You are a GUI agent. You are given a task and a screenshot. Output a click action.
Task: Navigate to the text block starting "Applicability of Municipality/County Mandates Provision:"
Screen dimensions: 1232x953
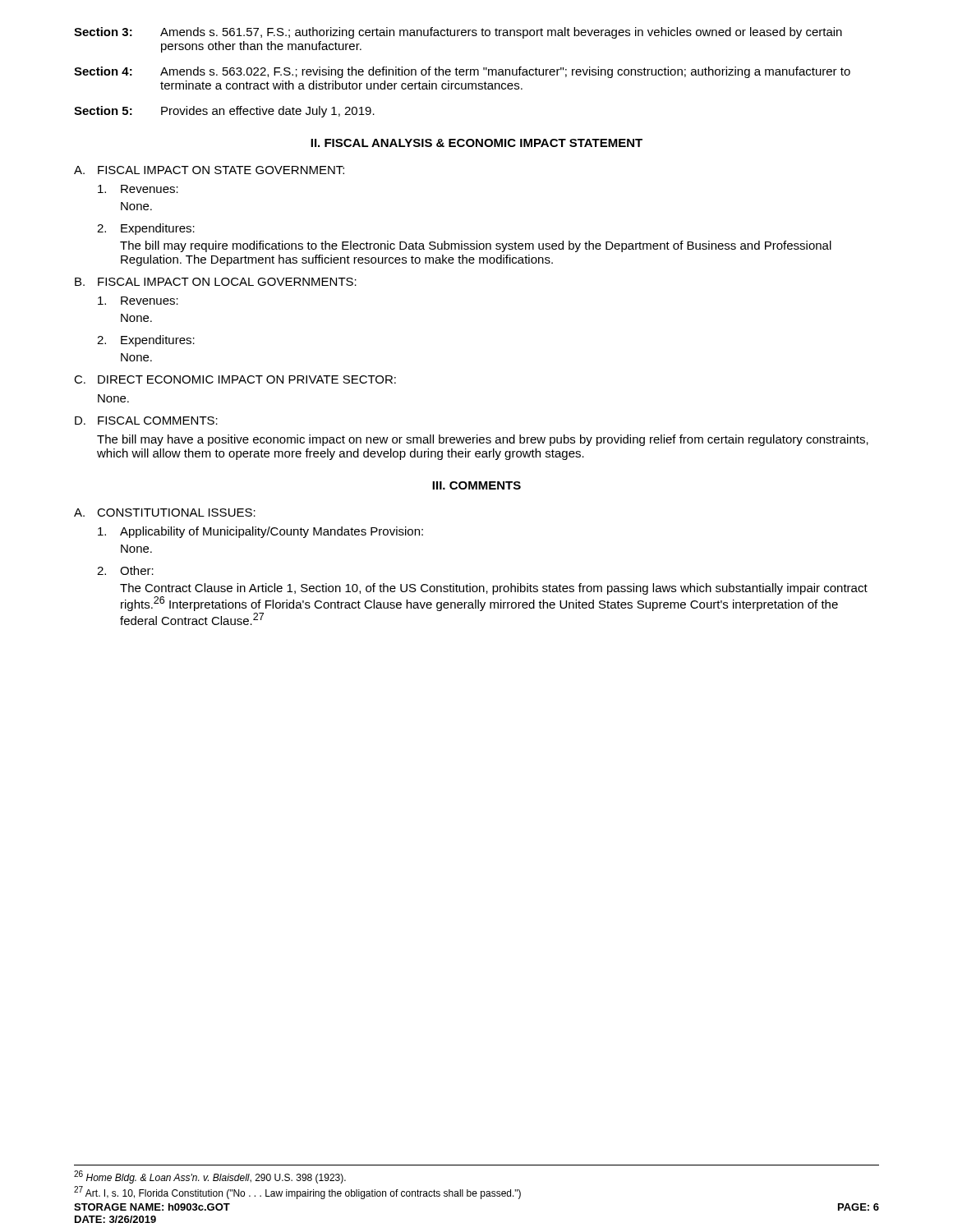click(x=260, y=532)
